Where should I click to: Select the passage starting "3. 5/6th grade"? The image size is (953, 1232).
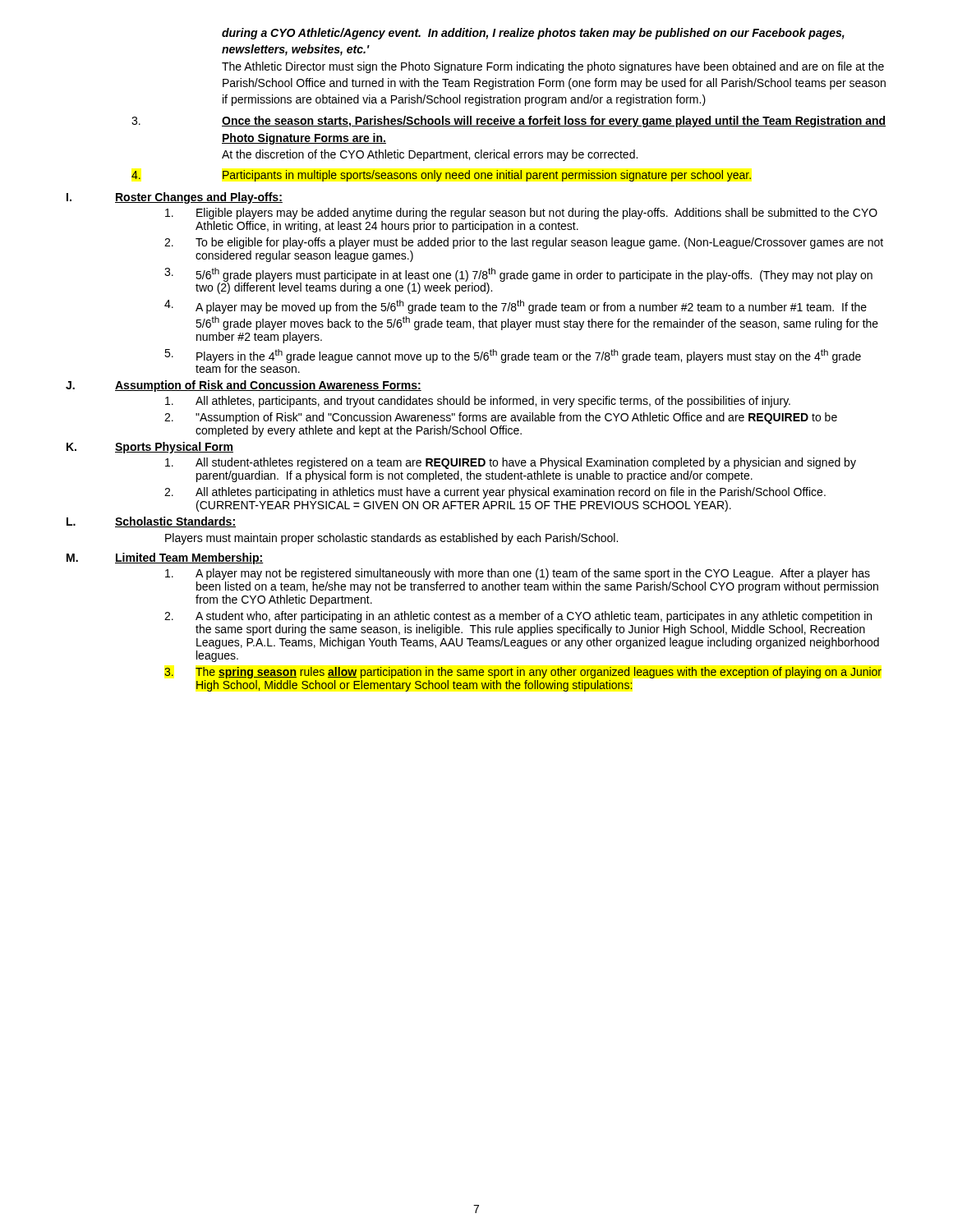pyautogui.click(x=526, y=280)
